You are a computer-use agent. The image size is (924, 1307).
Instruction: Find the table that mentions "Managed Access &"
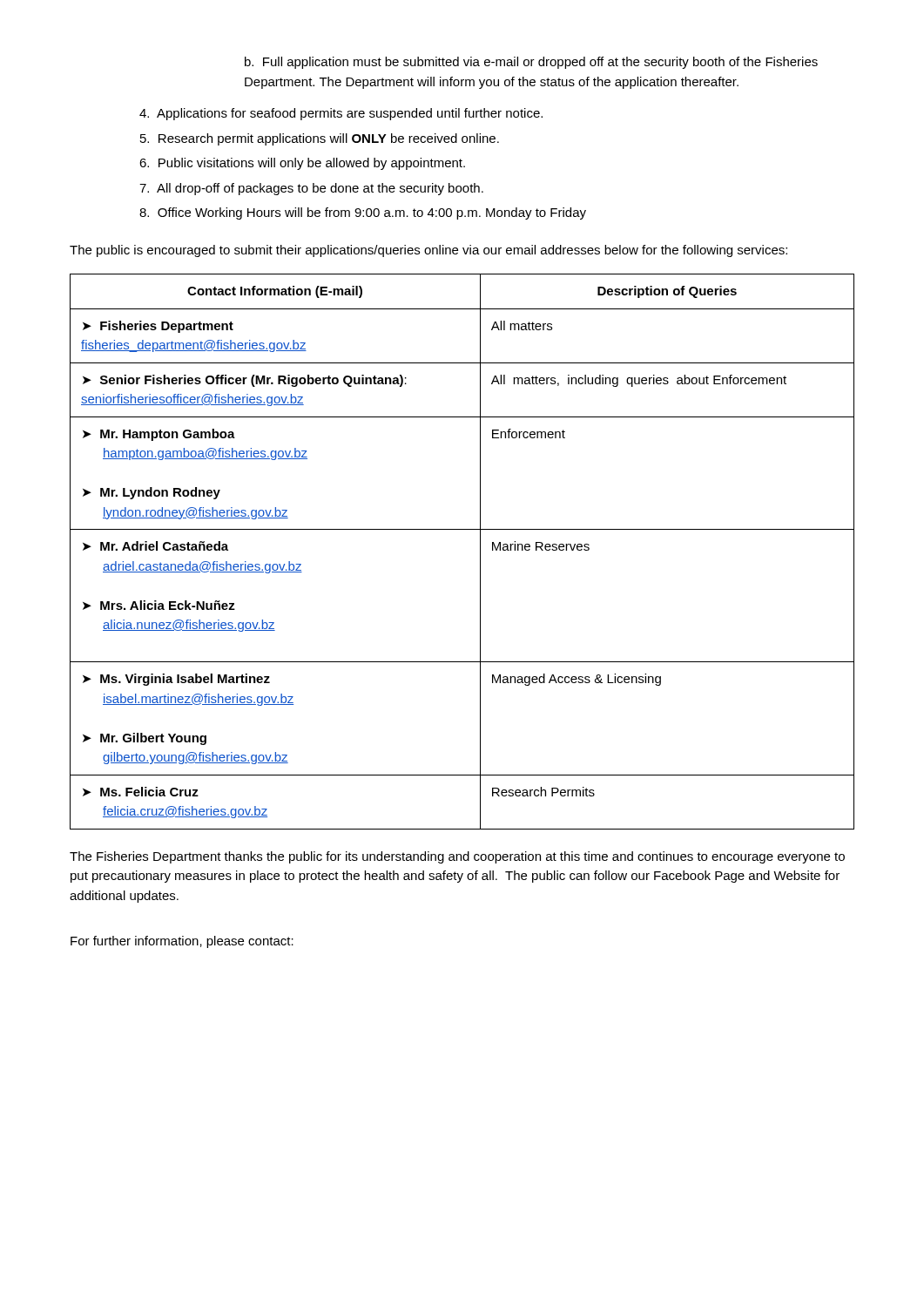462,551
